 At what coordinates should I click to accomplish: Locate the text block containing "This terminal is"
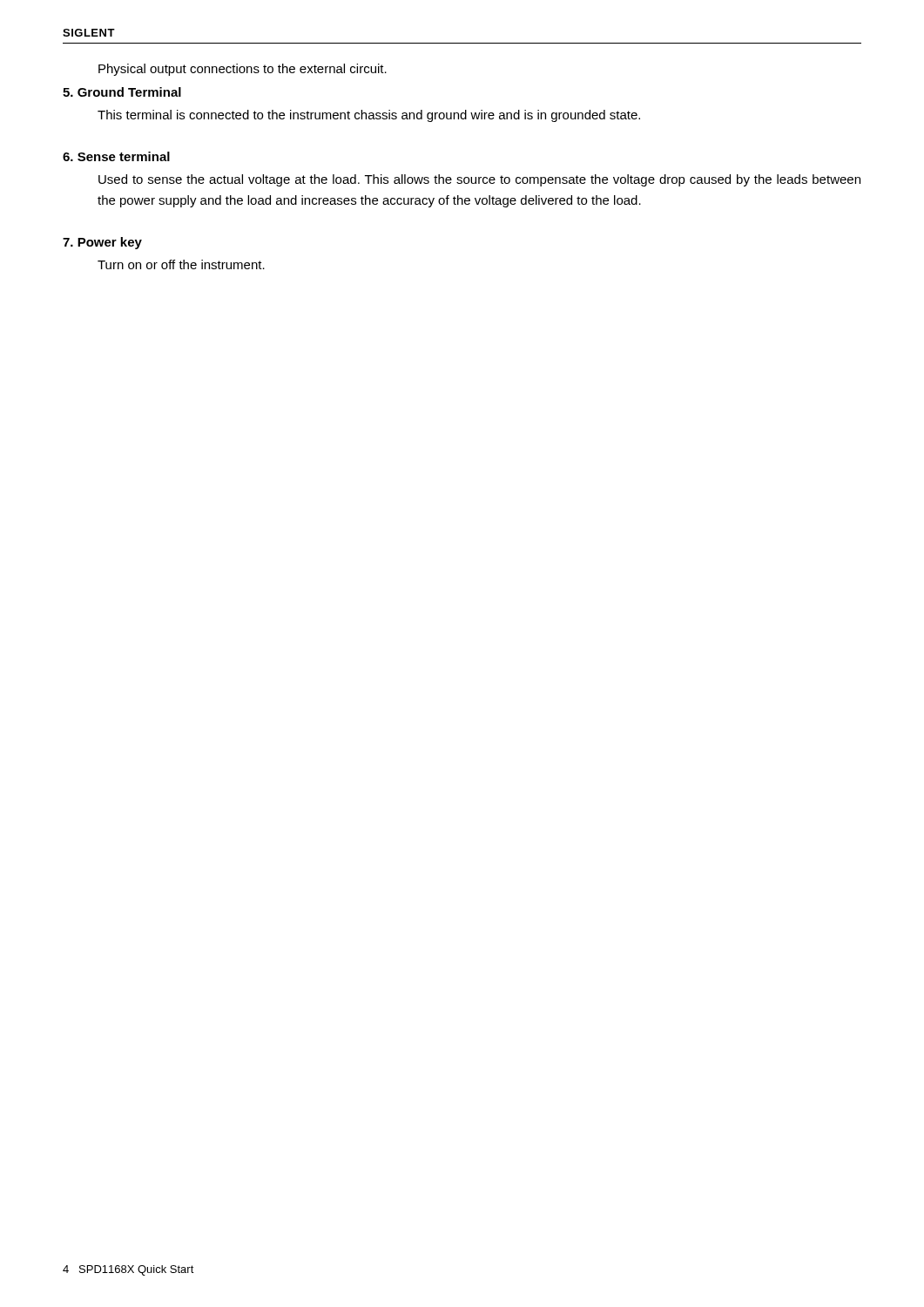(x=370, y=115)
